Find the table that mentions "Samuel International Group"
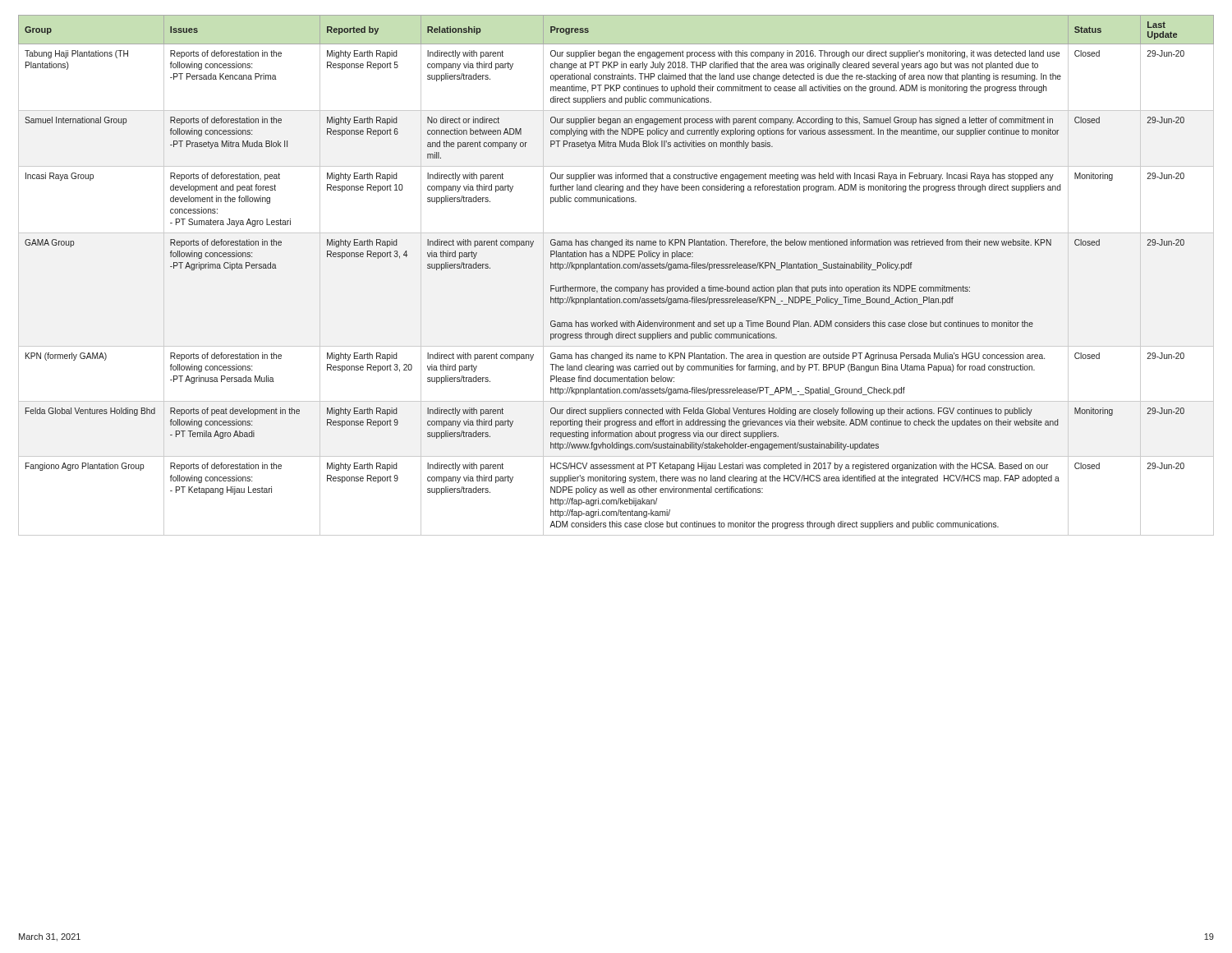1232x953 pixels. click(616, 275)
